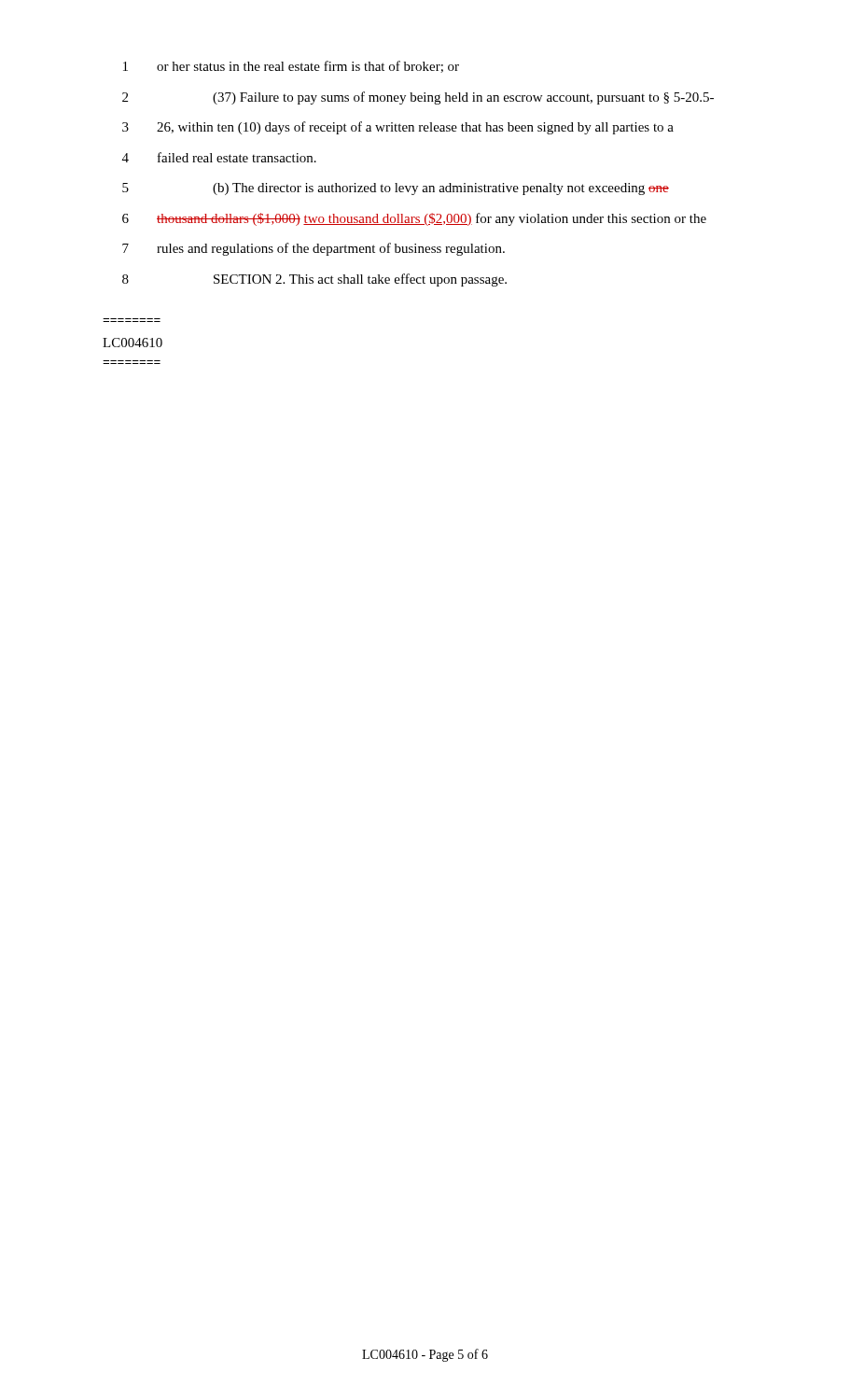The width and height of the screenshot is (850, 1400).
Task: Click on the list item that reads "4 failed real estate transaction."
Action: tap(219, 157)
